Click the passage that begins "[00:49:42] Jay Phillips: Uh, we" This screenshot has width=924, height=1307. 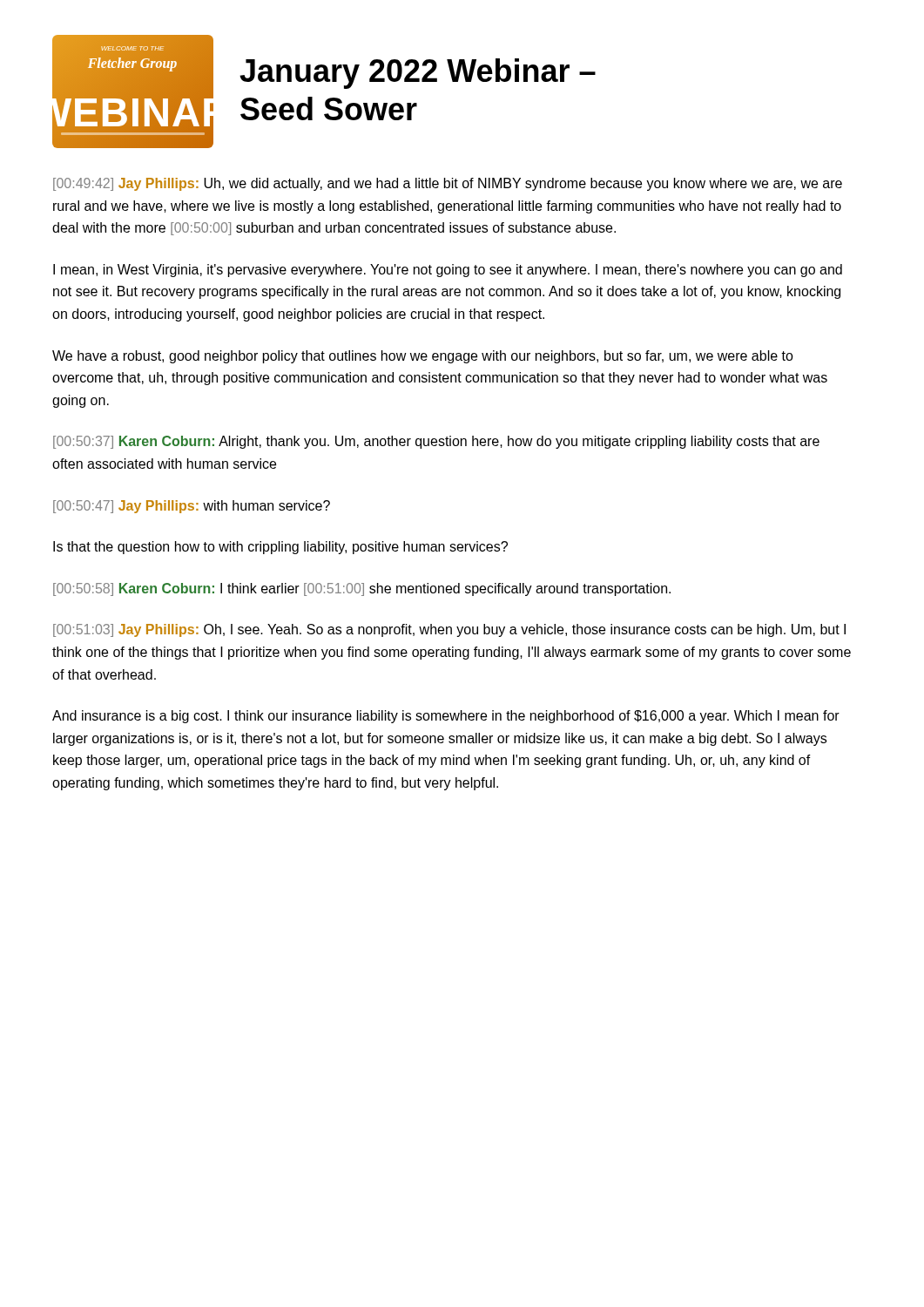pos(447,206)
